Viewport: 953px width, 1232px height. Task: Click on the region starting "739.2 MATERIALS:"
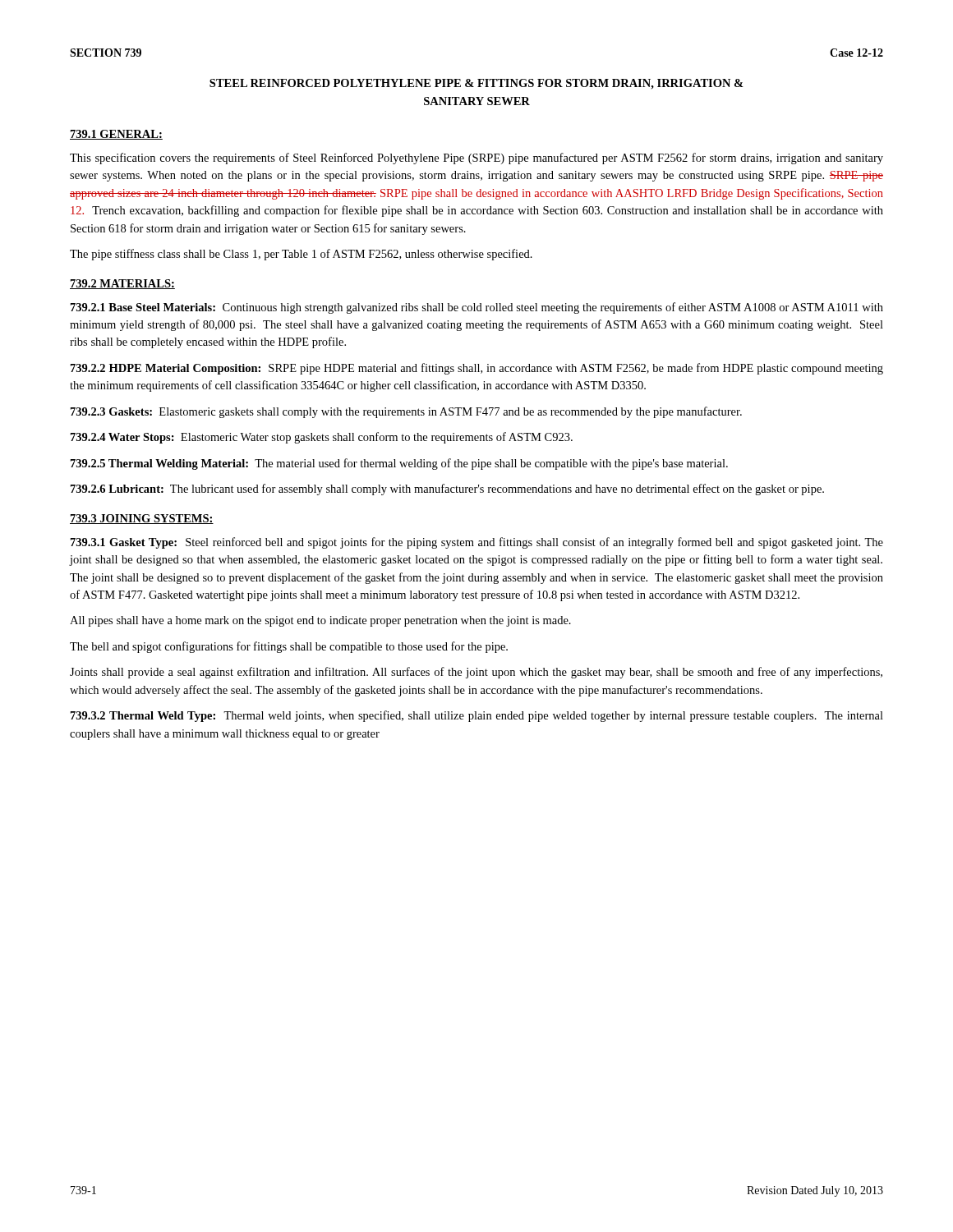(122, 283)
